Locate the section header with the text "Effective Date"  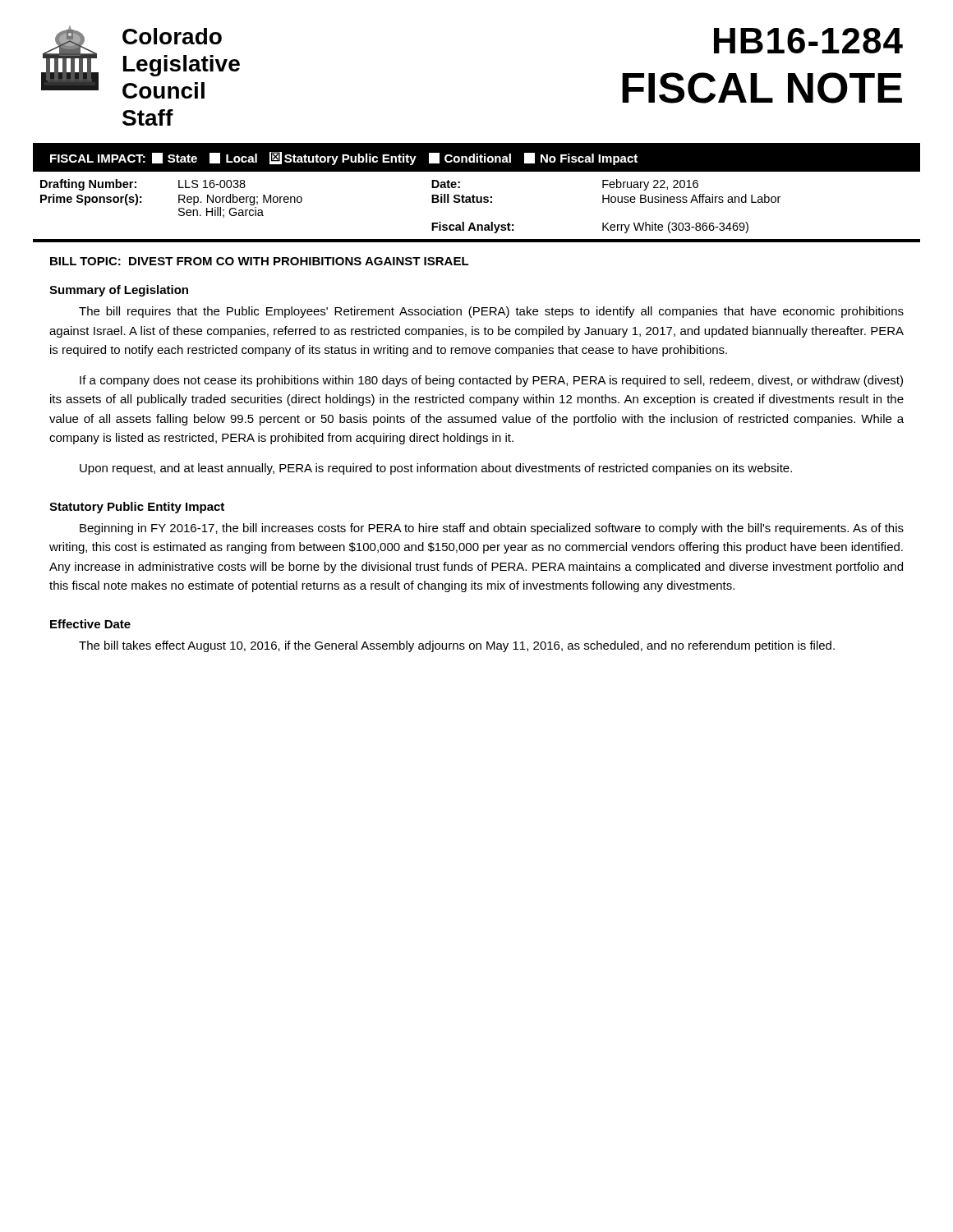(x=90, y=624)
